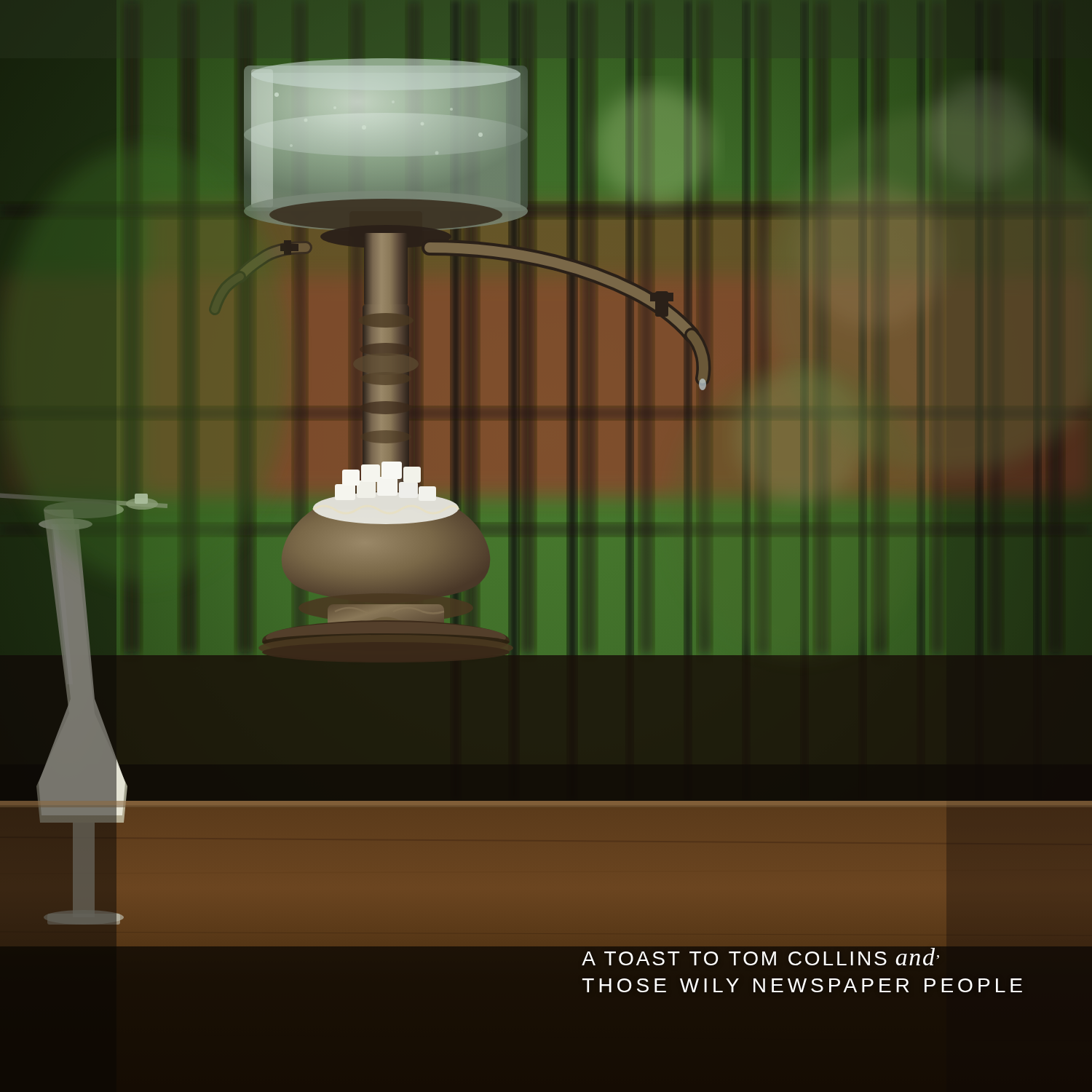Select the photo
This screenshot has height=1092, width=1092.
tap(546, 546)
